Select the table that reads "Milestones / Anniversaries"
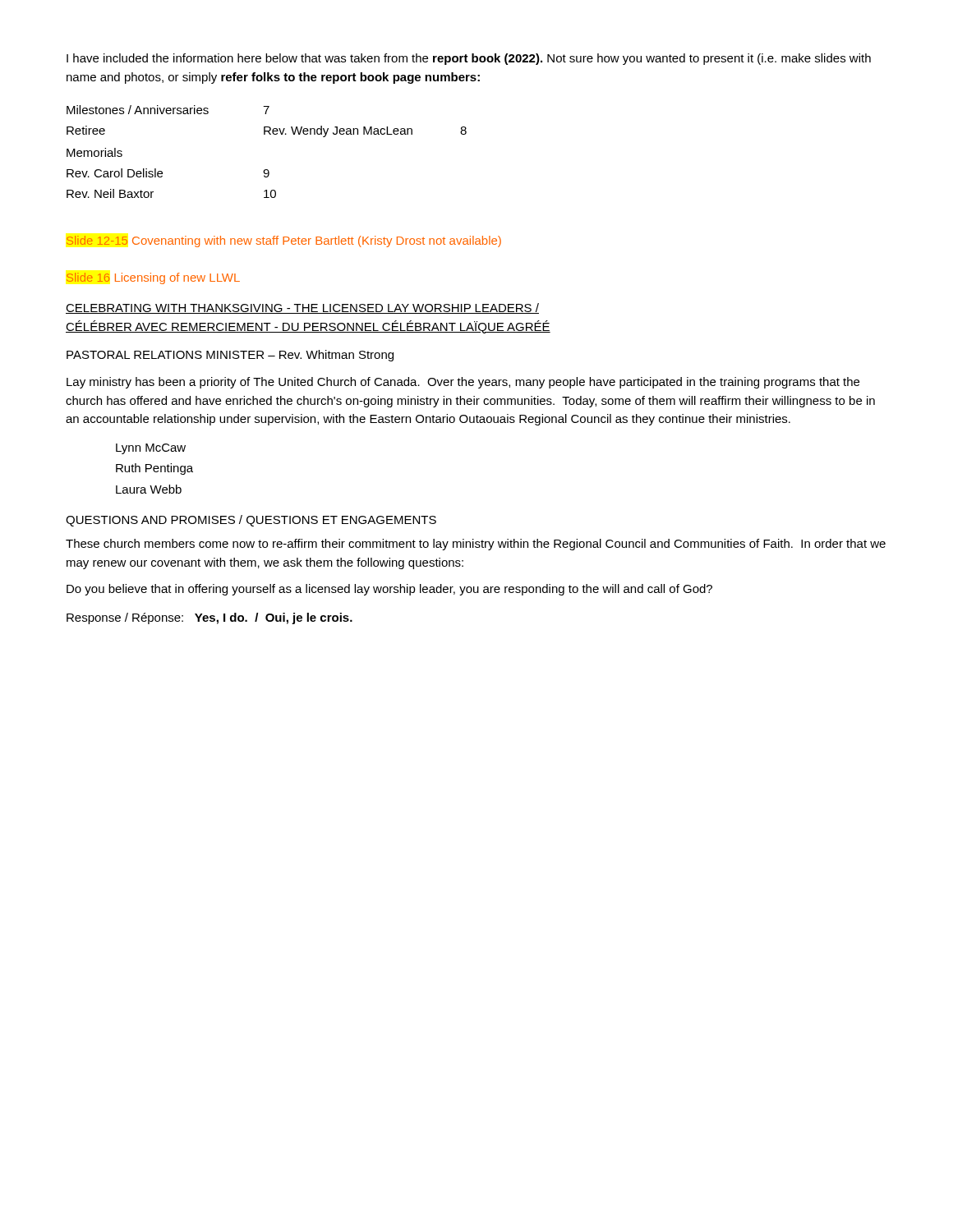The height and width of the screenshot is (1232, 953). (476, 152)
